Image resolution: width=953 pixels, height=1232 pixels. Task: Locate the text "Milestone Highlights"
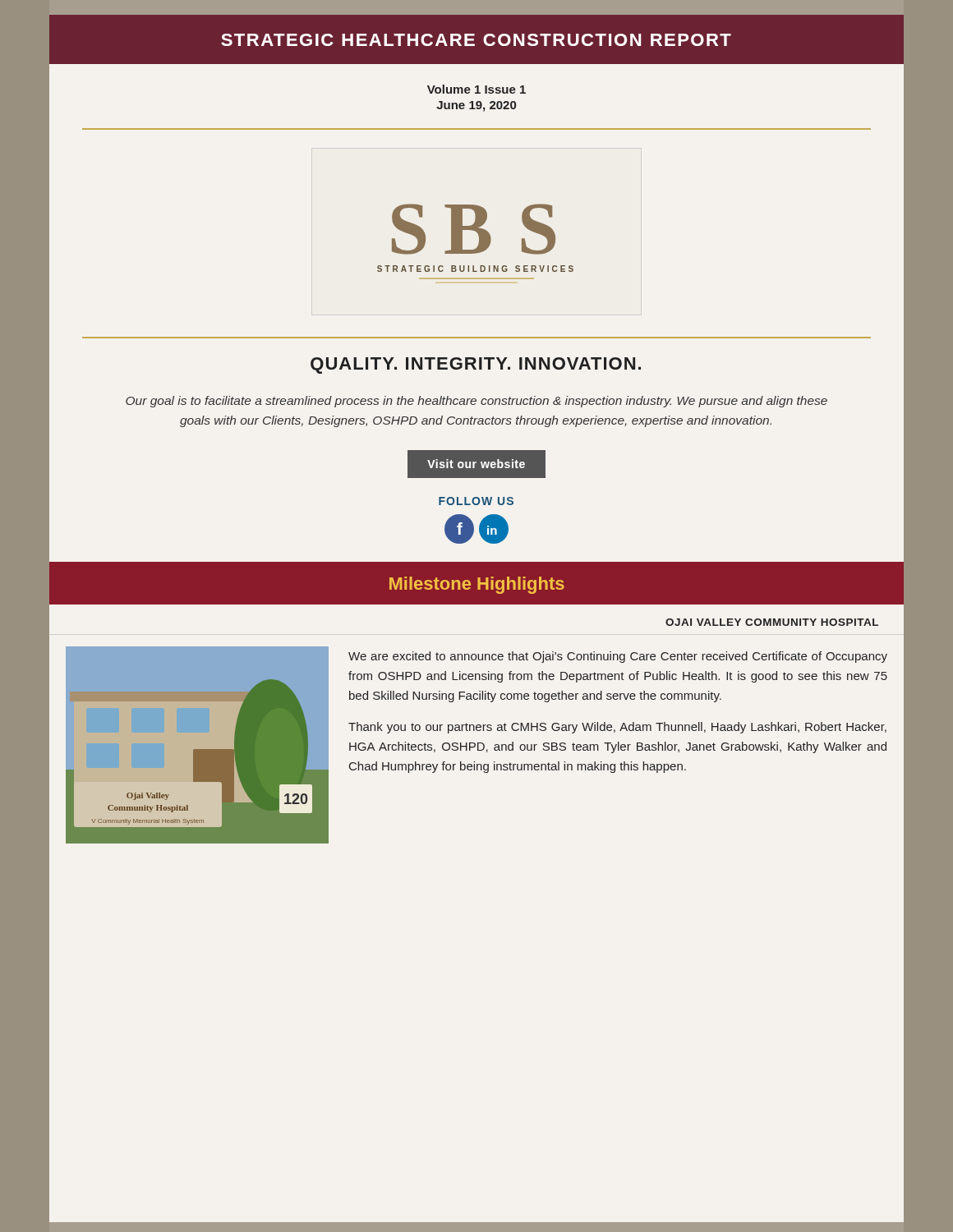coord(476,584)
